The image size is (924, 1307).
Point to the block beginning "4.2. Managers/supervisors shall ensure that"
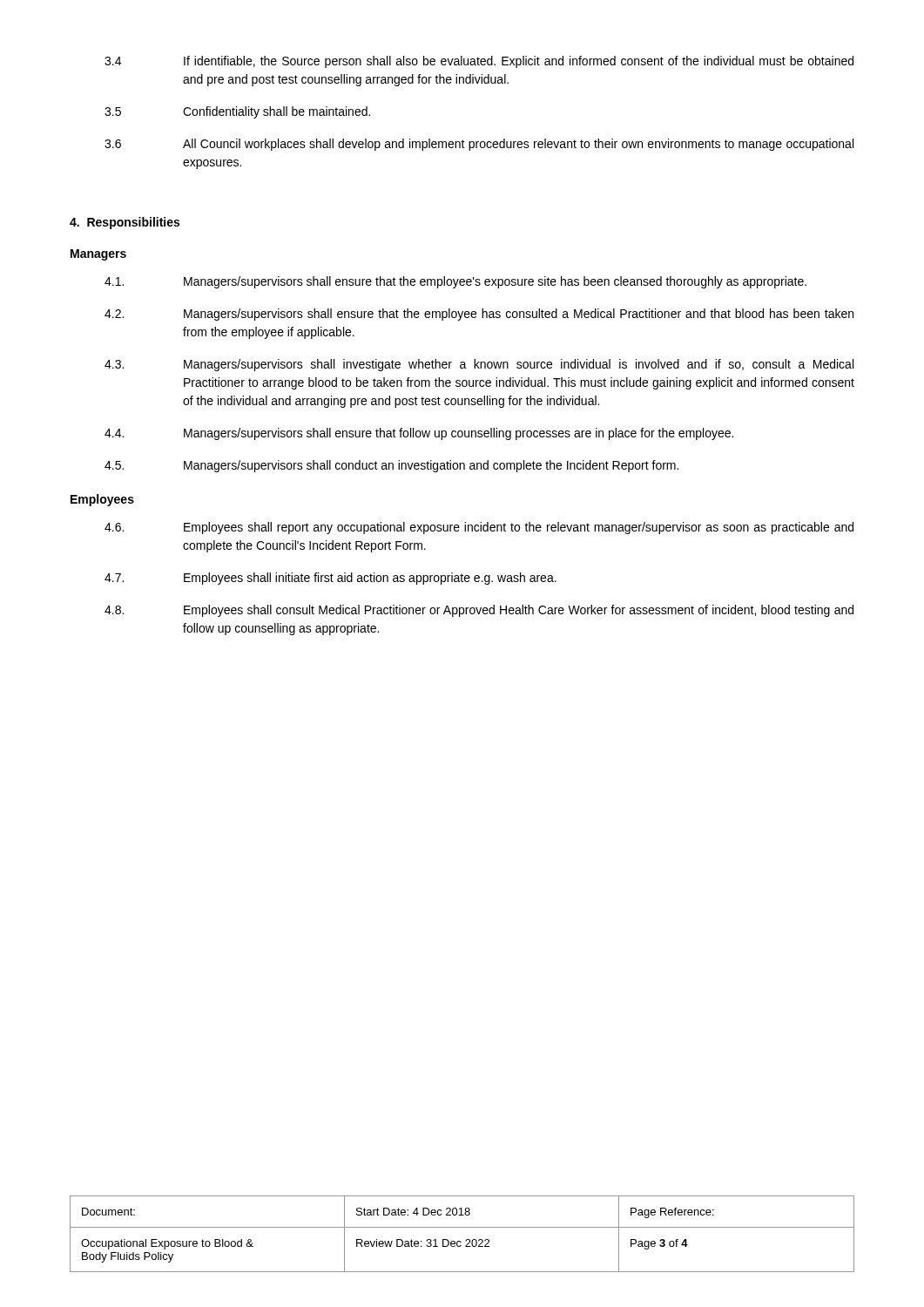pyautogui.click(x=462, y=323)
